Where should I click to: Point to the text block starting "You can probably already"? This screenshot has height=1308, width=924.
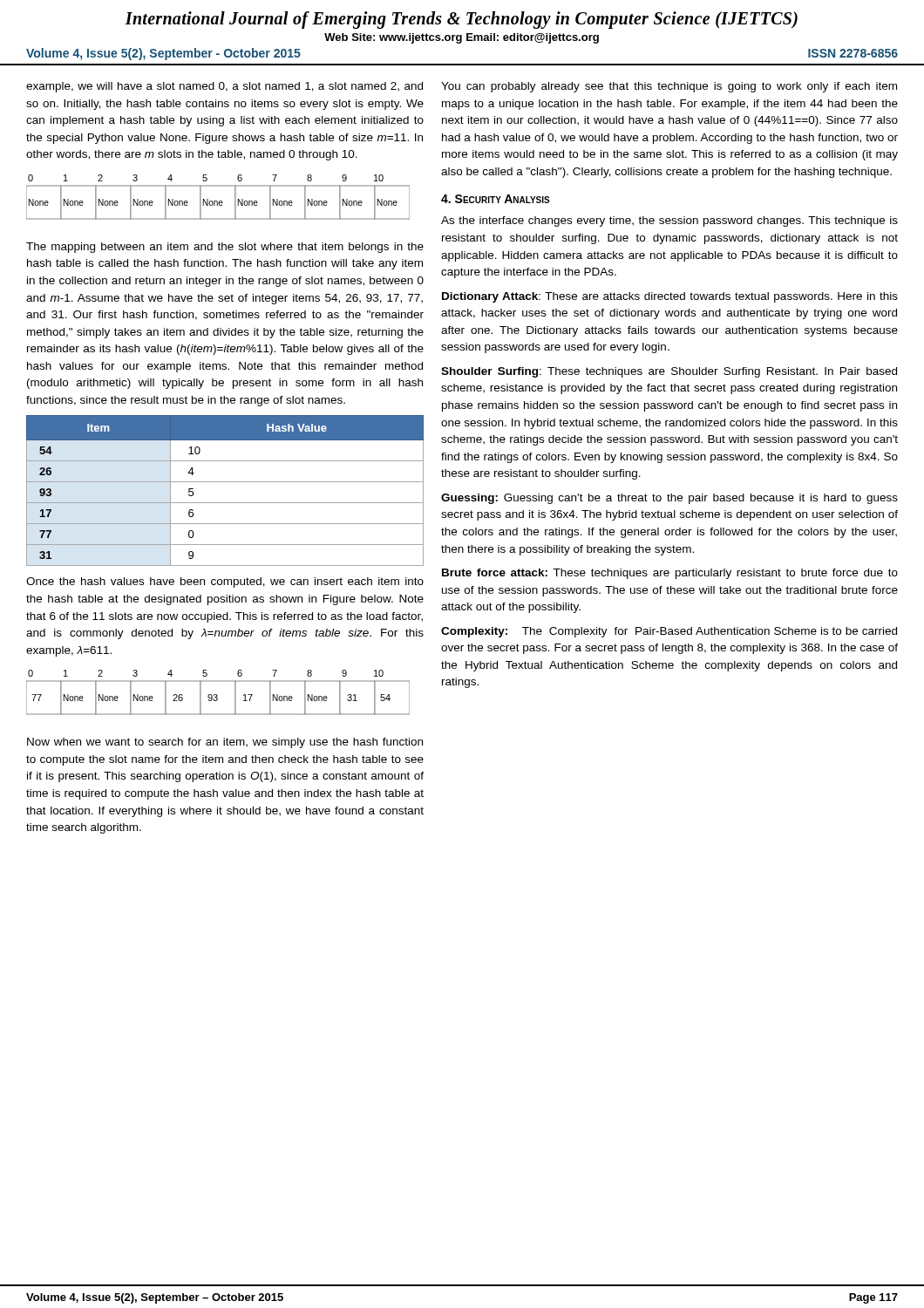[x=669, y=129]
